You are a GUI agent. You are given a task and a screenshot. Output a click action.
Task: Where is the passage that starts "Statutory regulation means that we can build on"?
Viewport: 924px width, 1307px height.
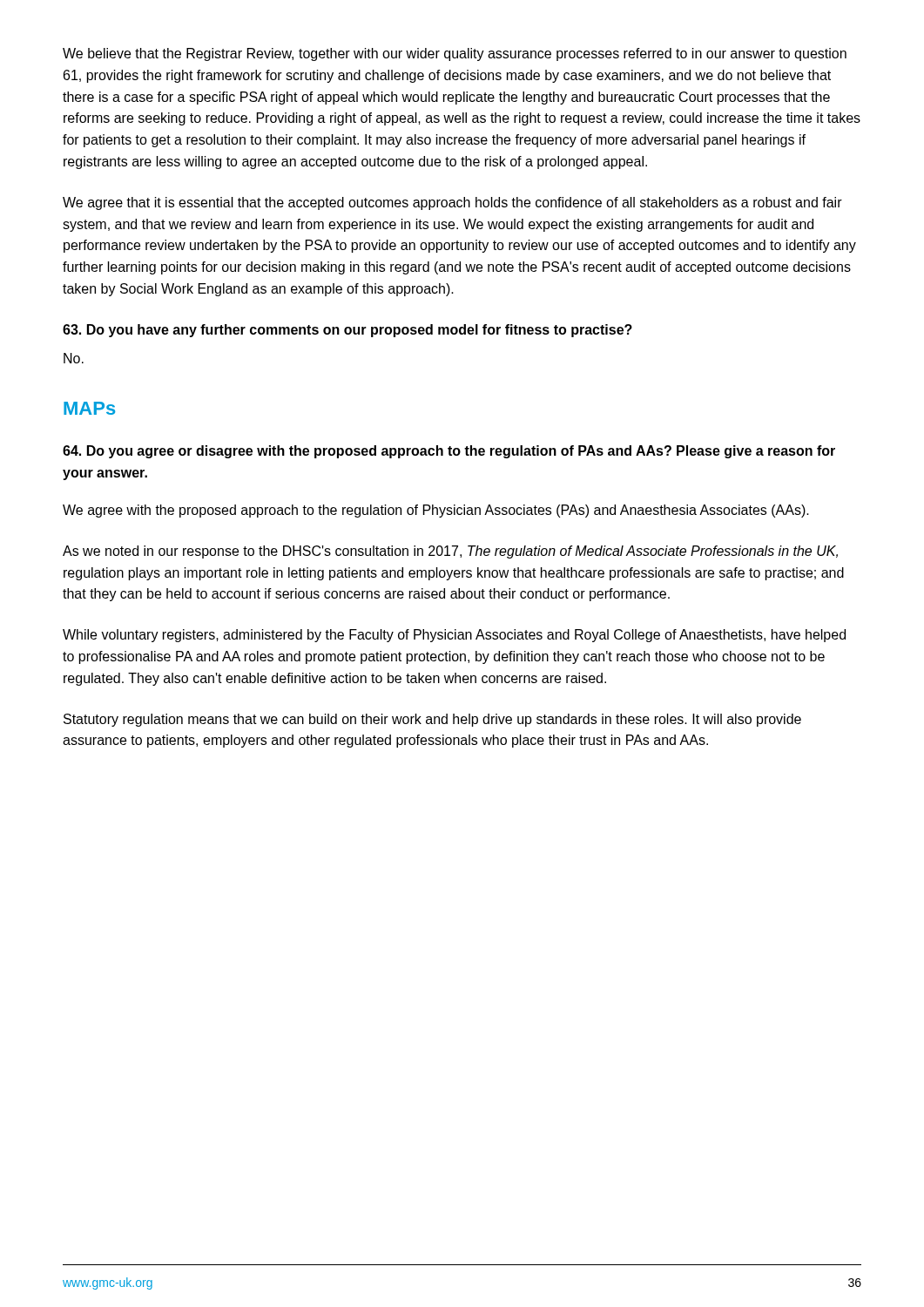pos(432,730)
